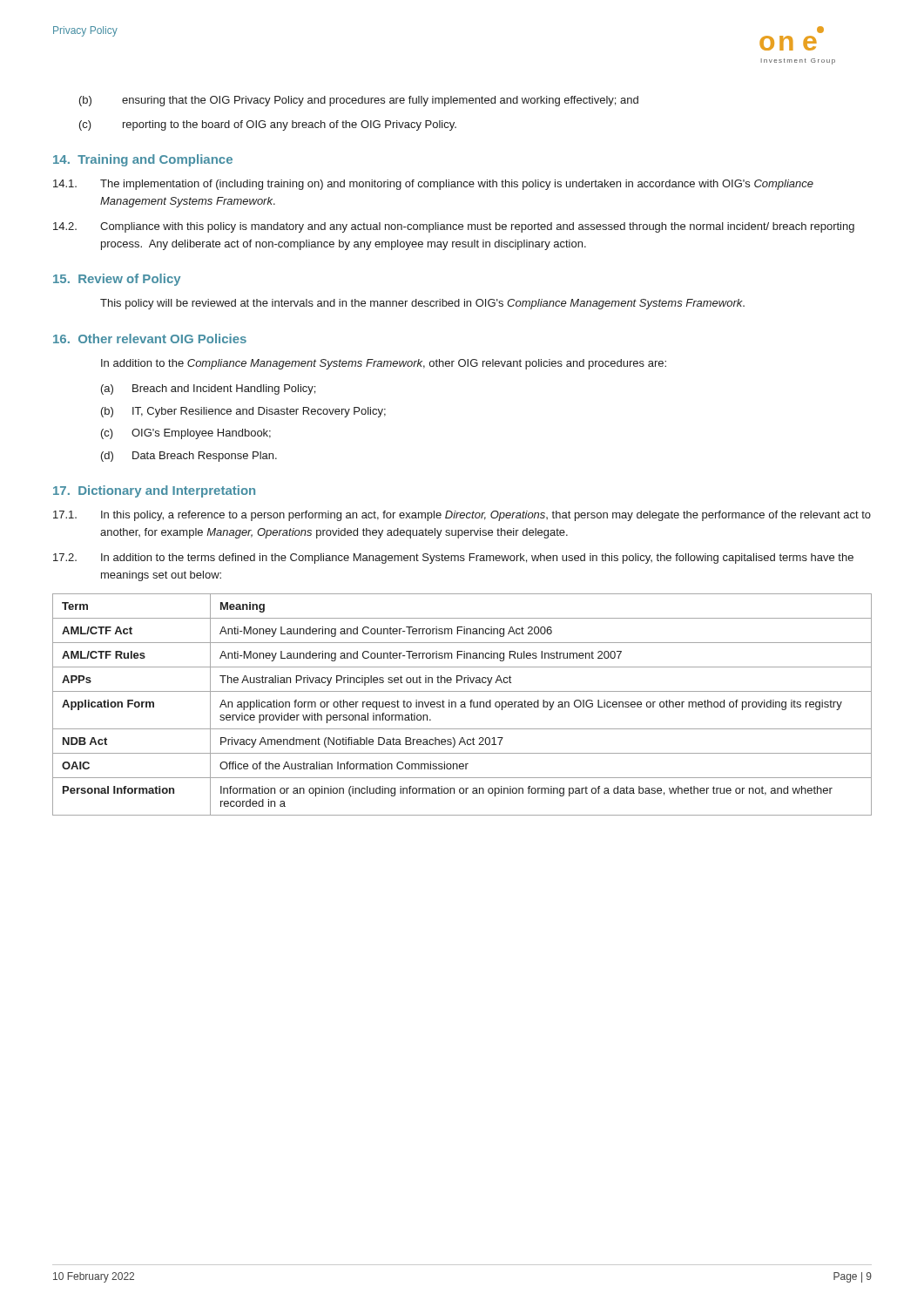
Task: Point to "14. Training and Compliance"
Action: 143,159
